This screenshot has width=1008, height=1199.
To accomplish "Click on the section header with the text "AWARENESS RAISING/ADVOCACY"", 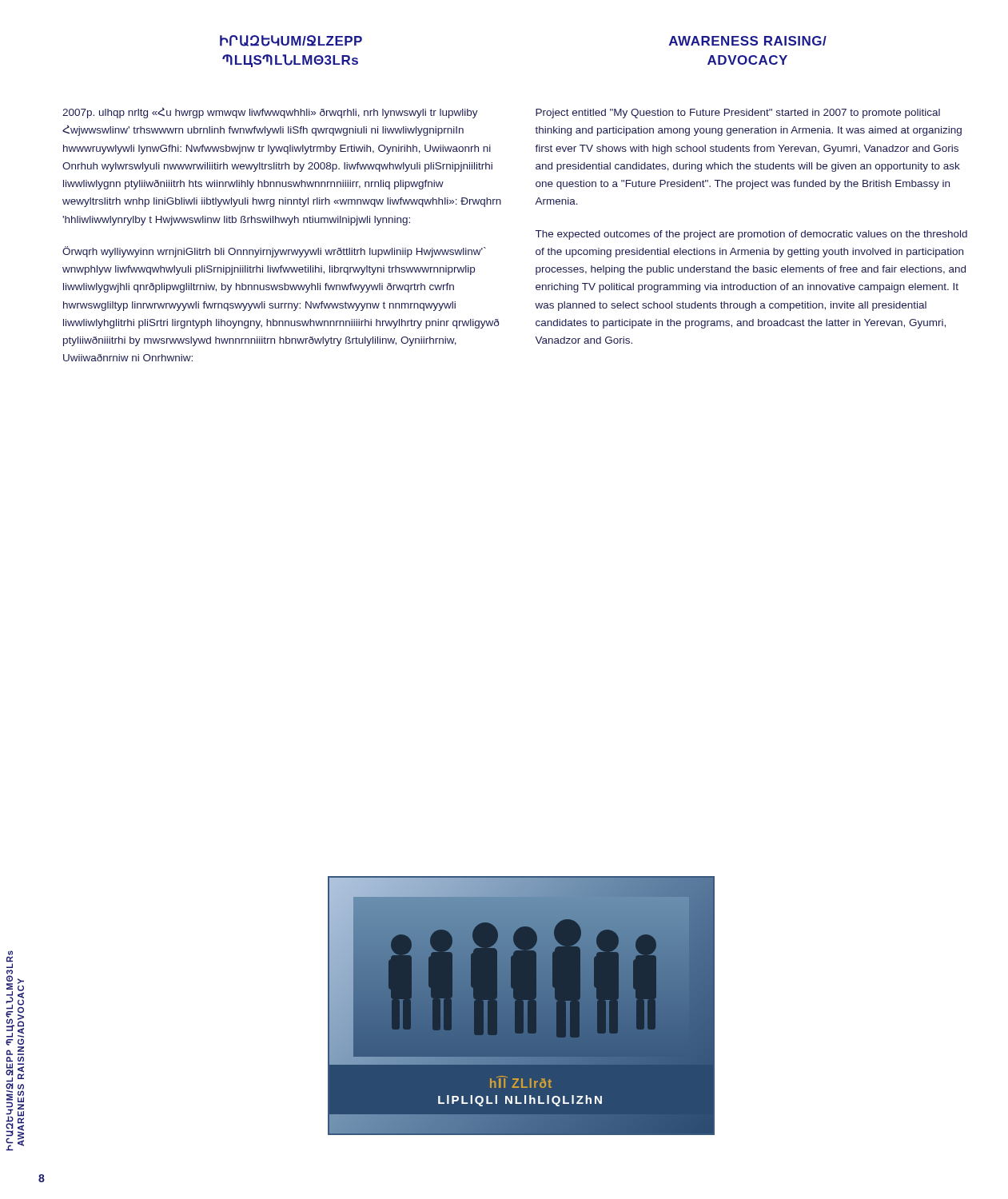I will tap(748, 51).
